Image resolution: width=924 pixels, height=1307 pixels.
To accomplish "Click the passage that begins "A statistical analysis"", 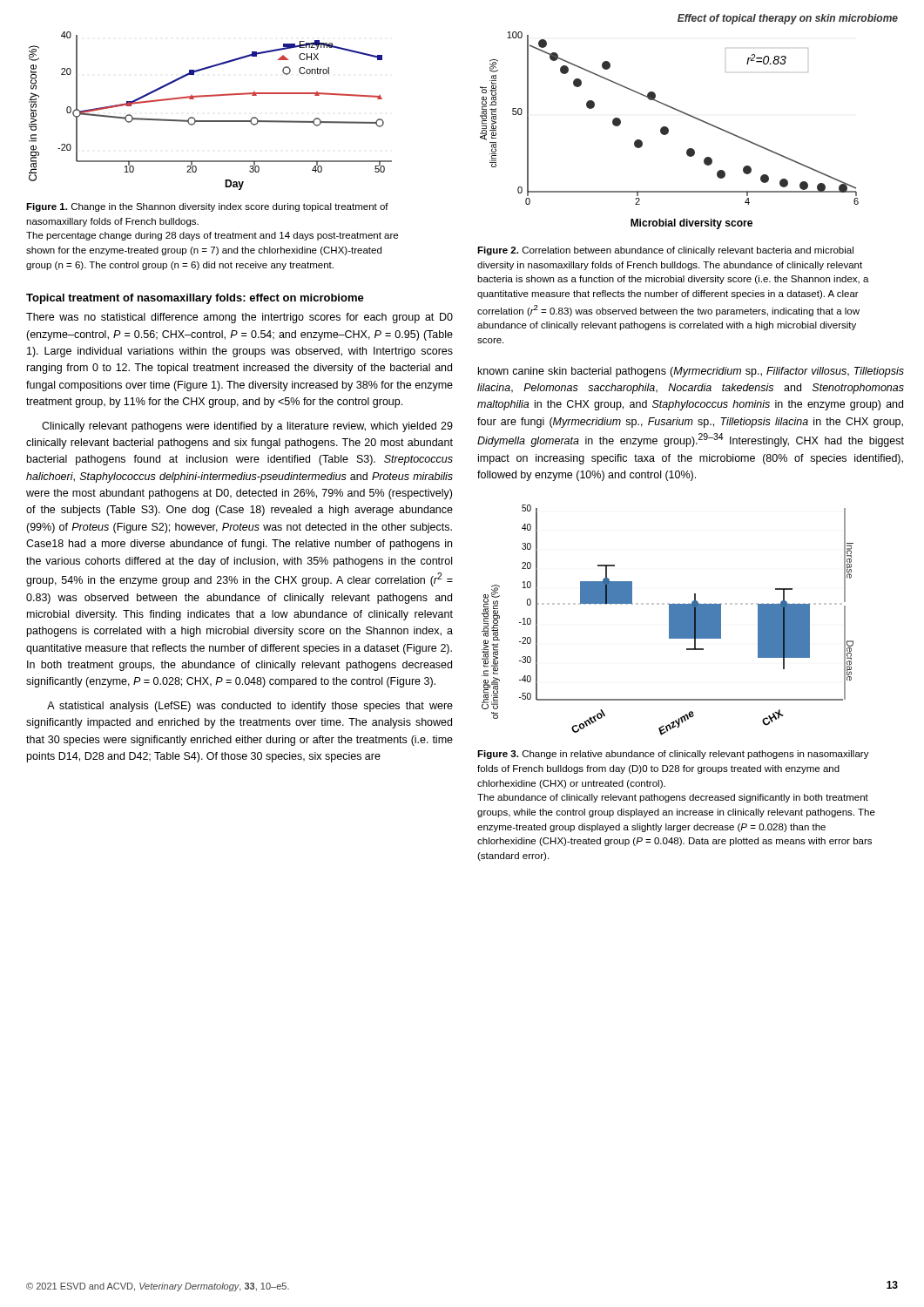I will (240, 731).
